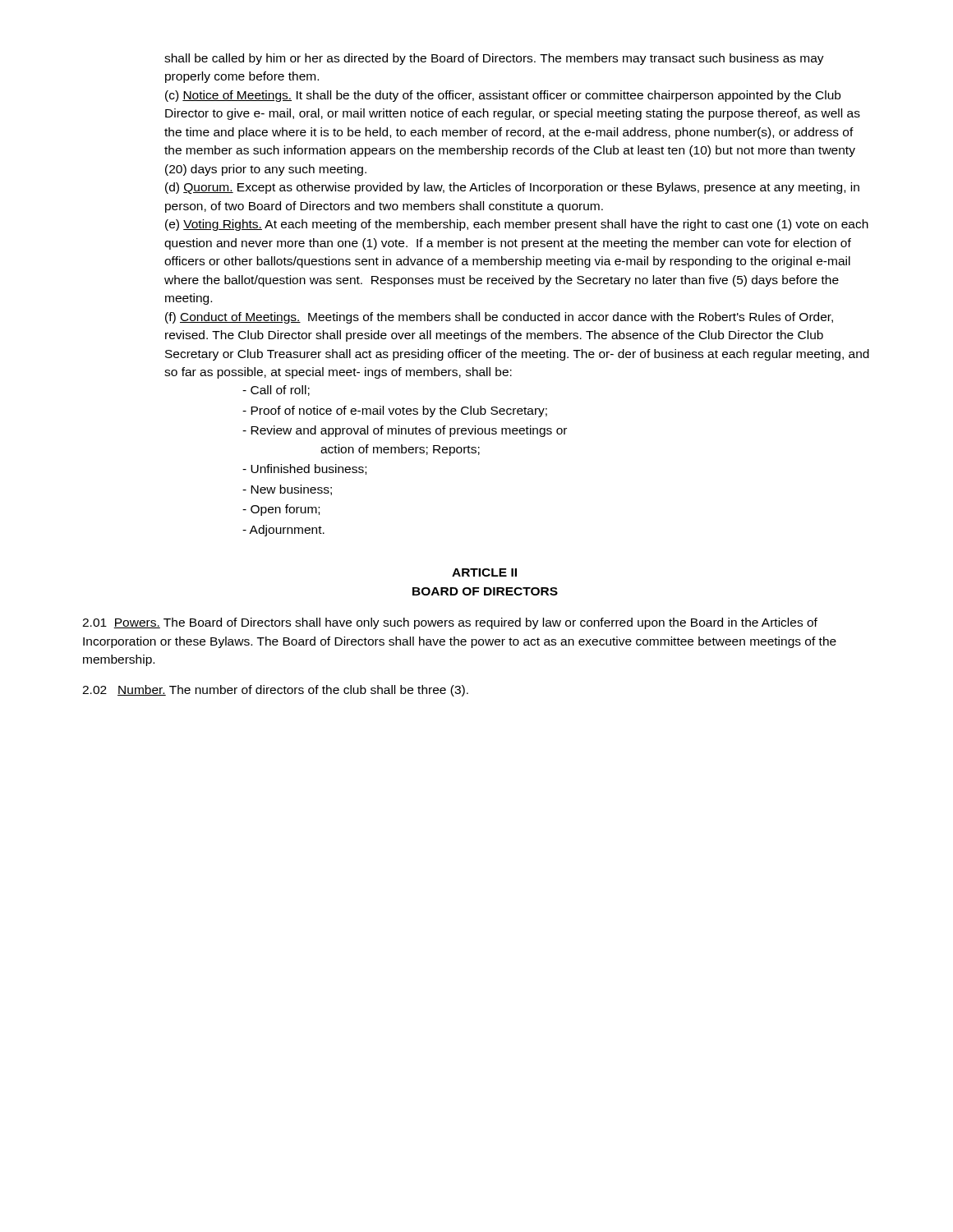Locate the block of text that opens with "shall be called by"
Viewport: 953px width, 1232px height.
point(517,215)
